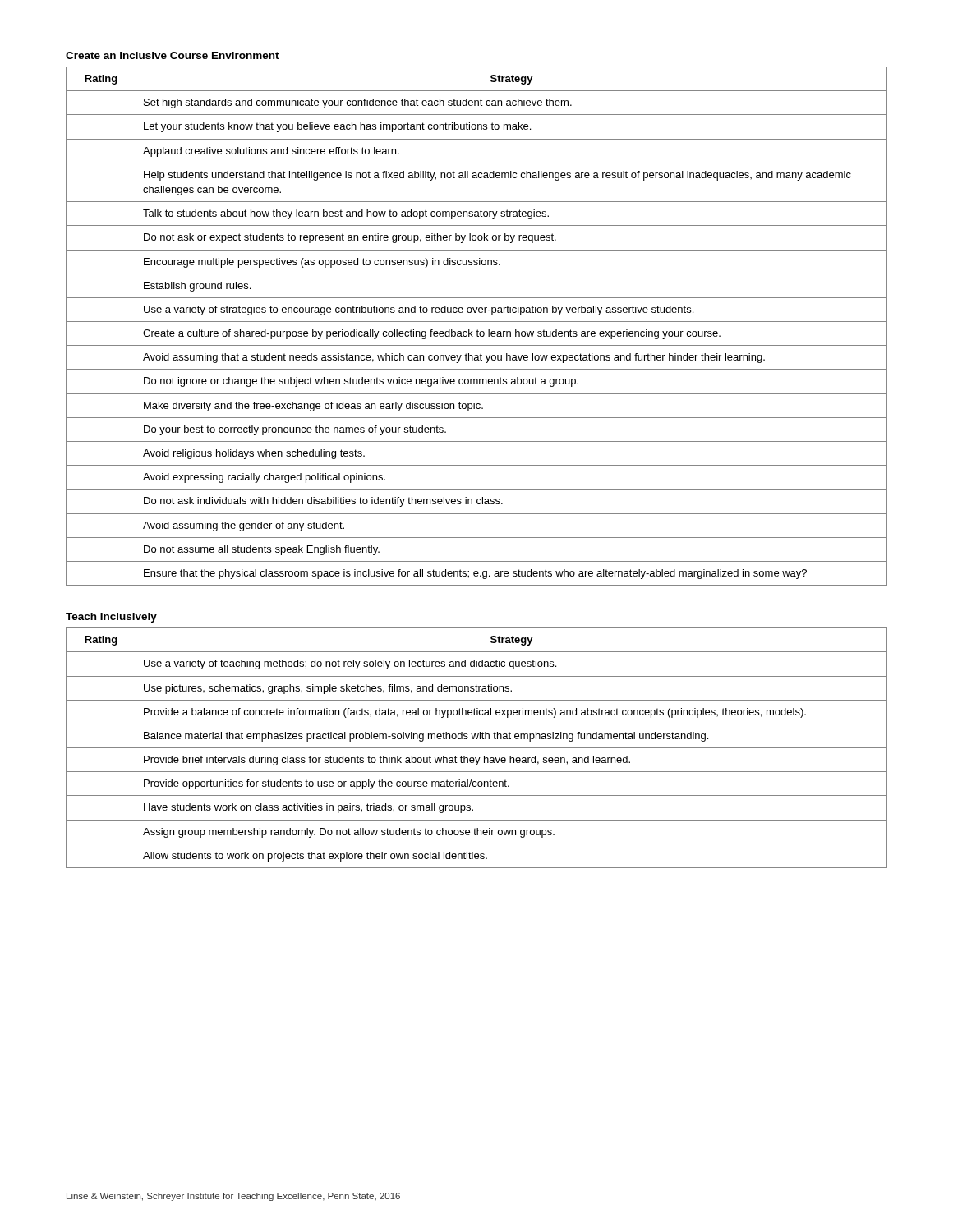Navigate to the text block starting "Create an Inclusive Course"
Image resolution: width=953 pixels, height=1232 pixels.
point(172,55)
